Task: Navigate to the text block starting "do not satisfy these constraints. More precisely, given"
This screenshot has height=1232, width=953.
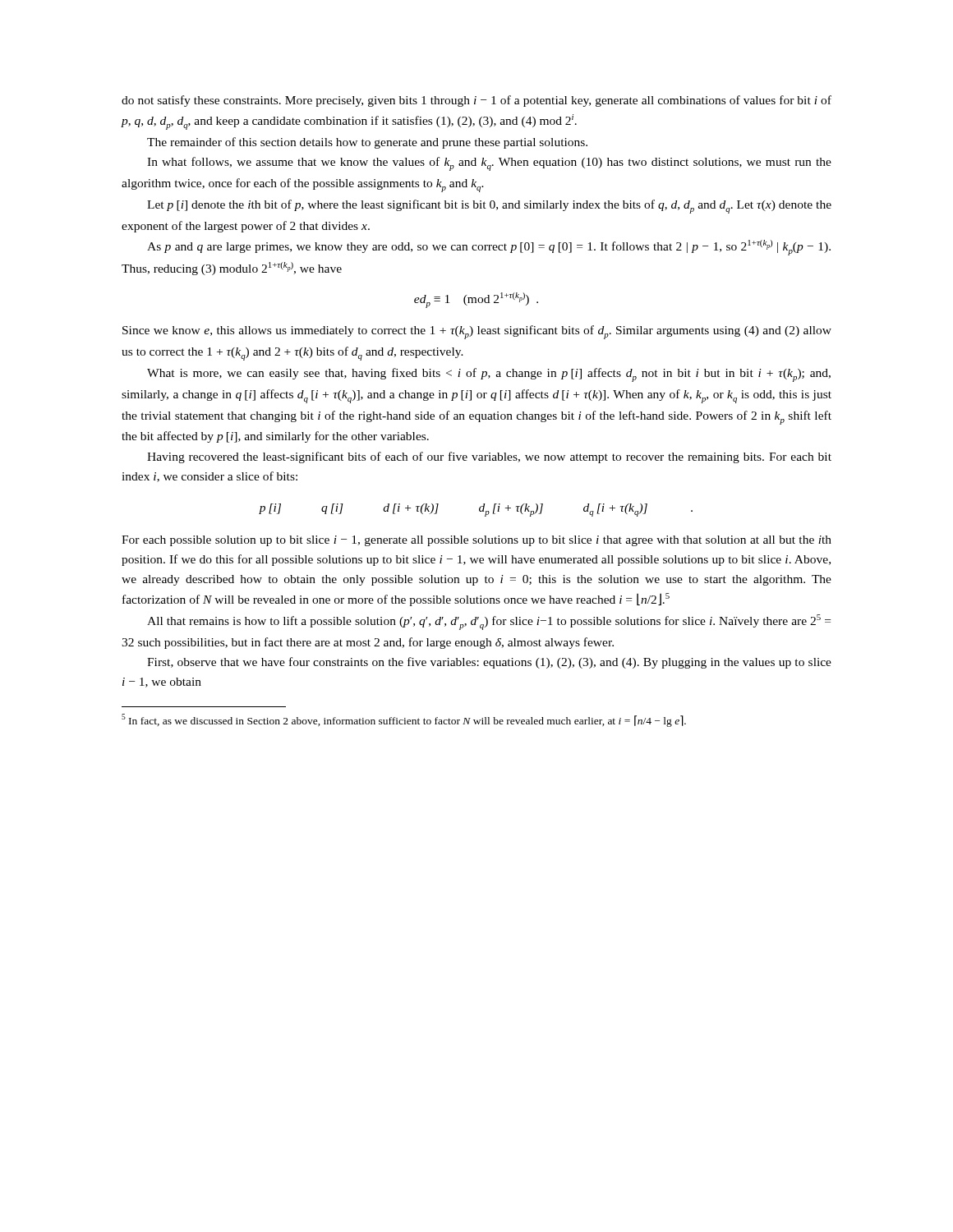Action: (476, 111)
